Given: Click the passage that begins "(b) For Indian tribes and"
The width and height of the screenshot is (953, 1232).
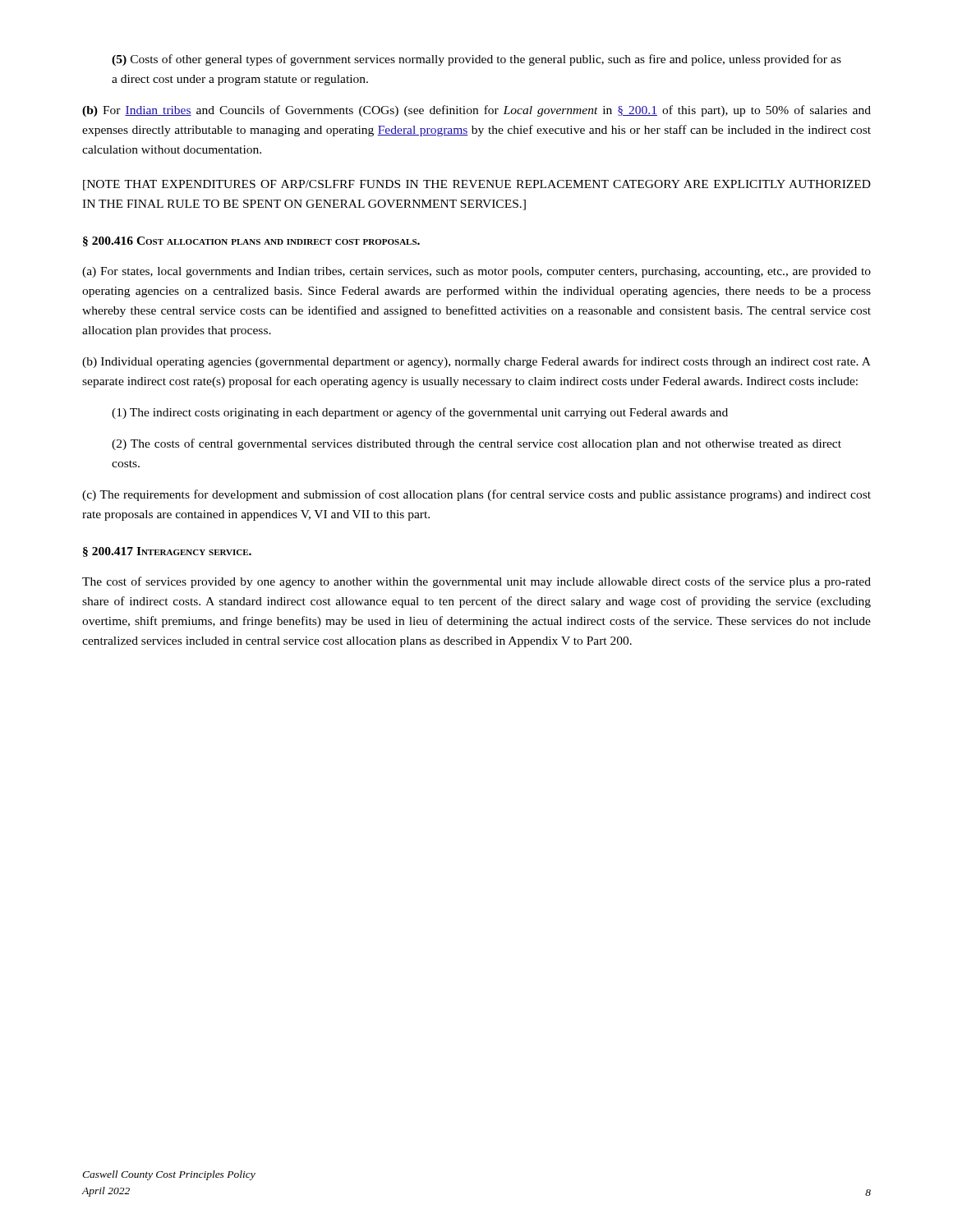Looking at the screenshot, I should (476, 130).
